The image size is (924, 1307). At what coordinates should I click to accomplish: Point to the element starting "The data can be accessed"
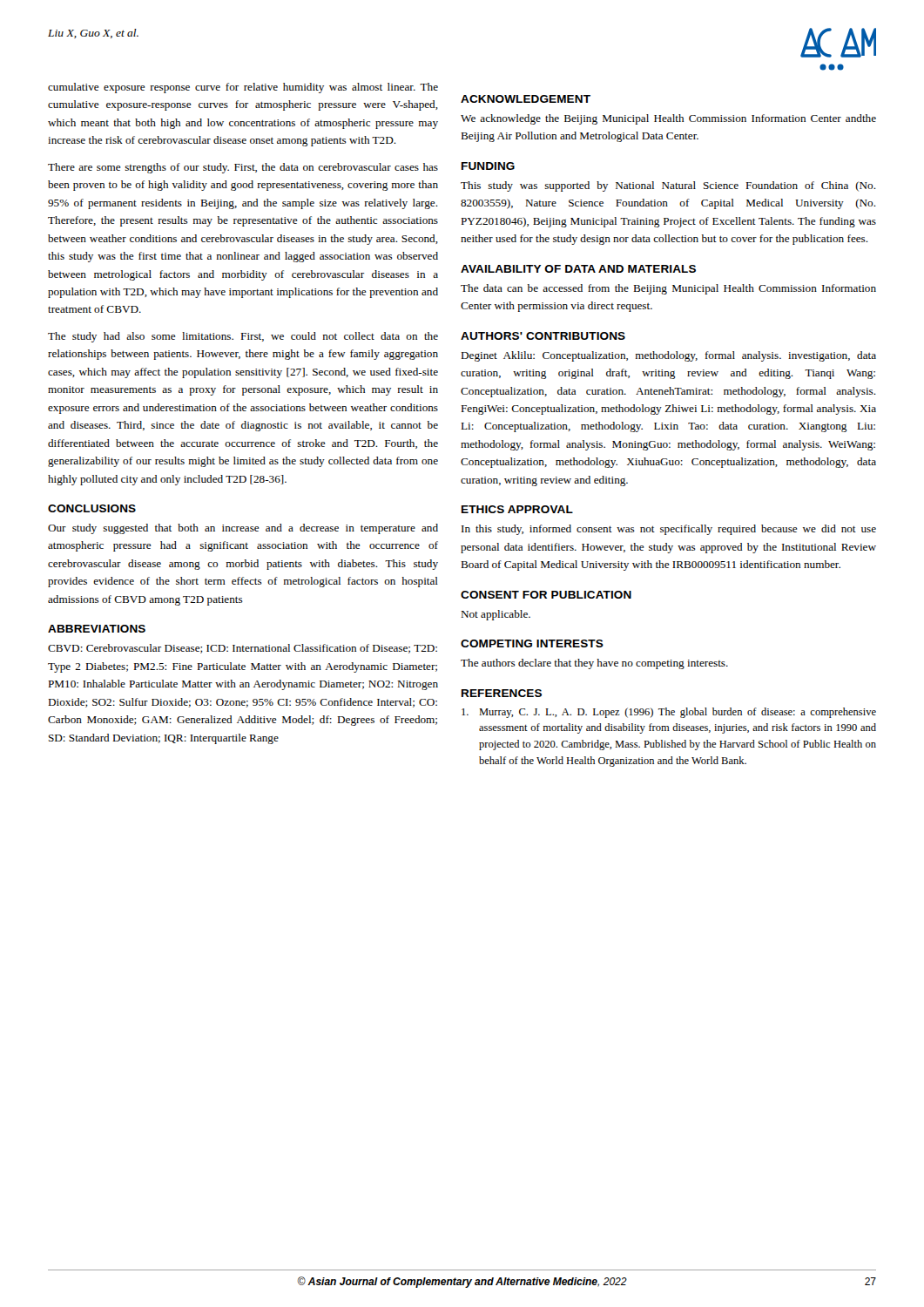(668, 297)
